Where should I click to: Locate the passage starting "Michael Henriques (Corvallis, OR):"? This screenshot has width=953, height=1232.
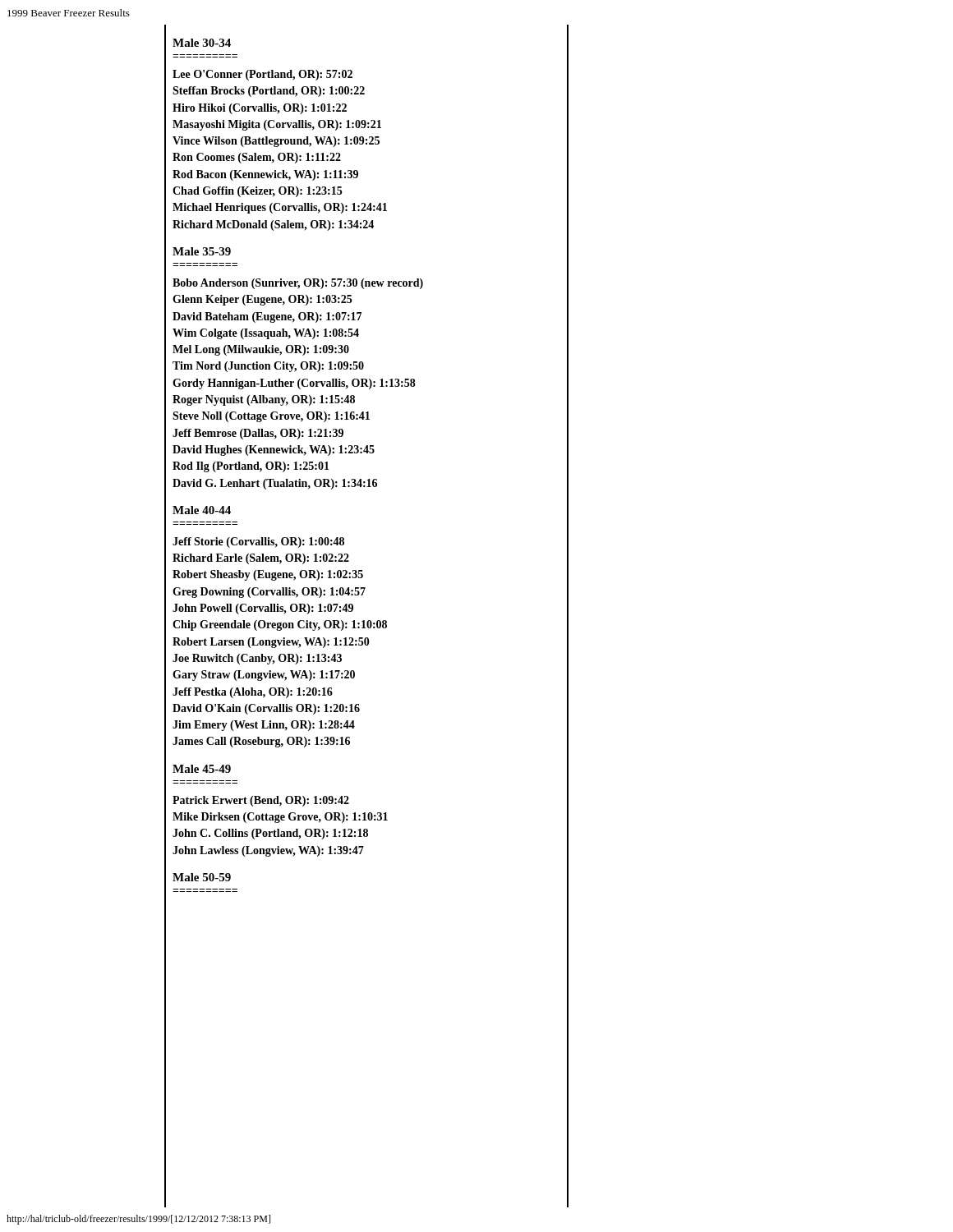(280, 208)
